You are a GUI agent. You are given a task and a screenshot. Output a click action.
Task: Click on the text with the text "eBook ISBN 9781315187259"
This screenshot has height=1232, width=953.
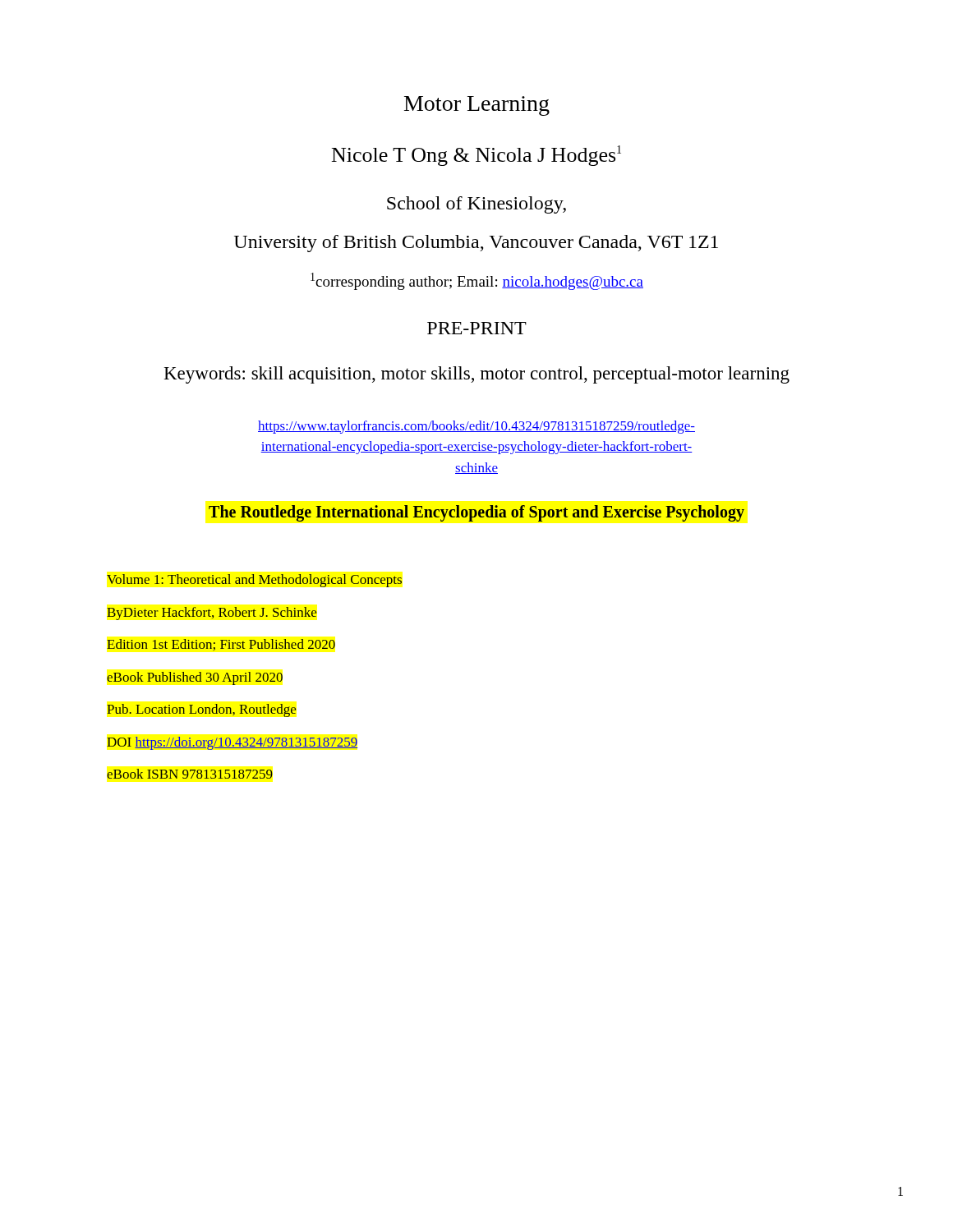click(190, 774)
